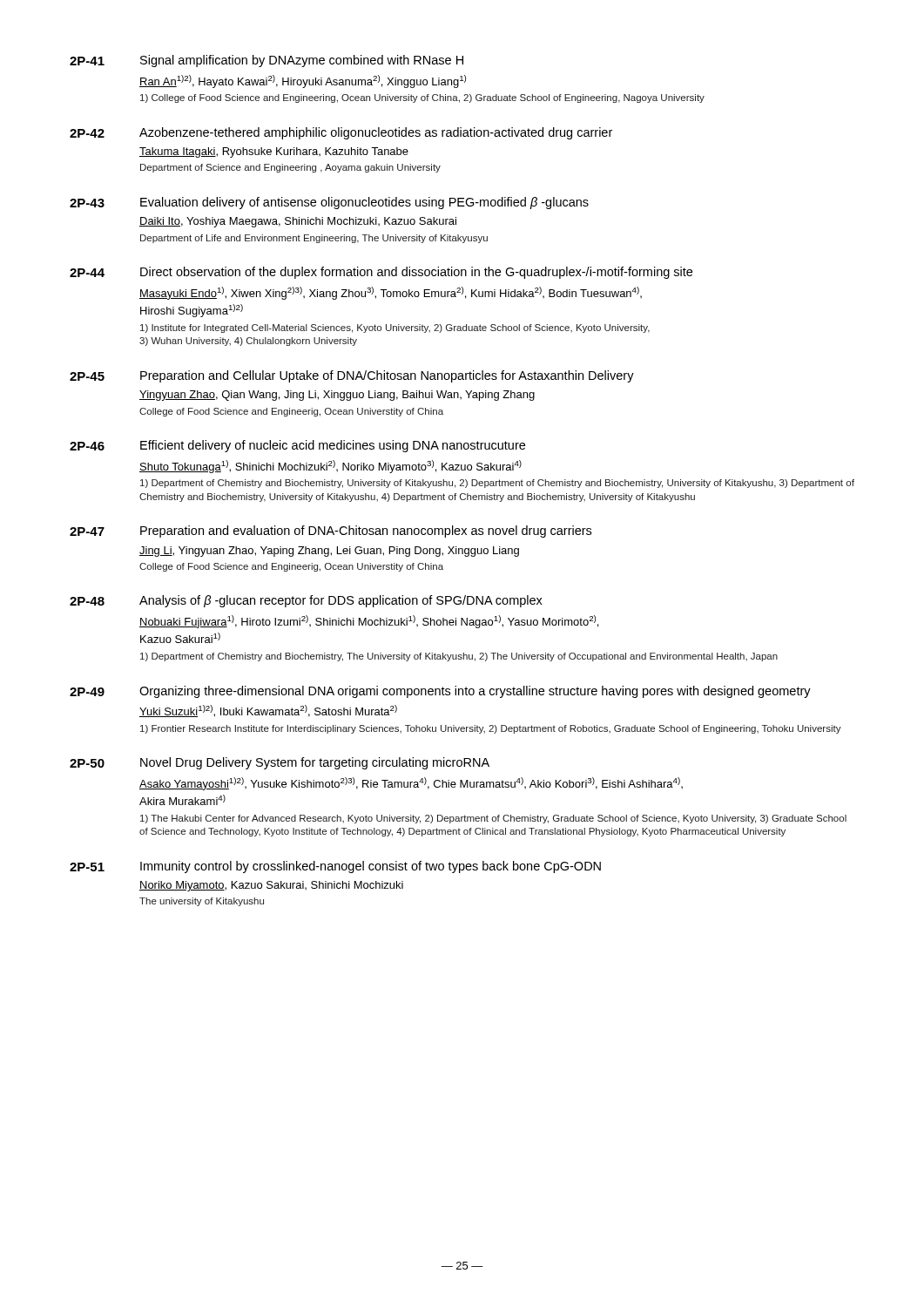
Task: Select the text block starting "2P-50 Novel Drug Delivery"
Action: (x=462, y=797)
